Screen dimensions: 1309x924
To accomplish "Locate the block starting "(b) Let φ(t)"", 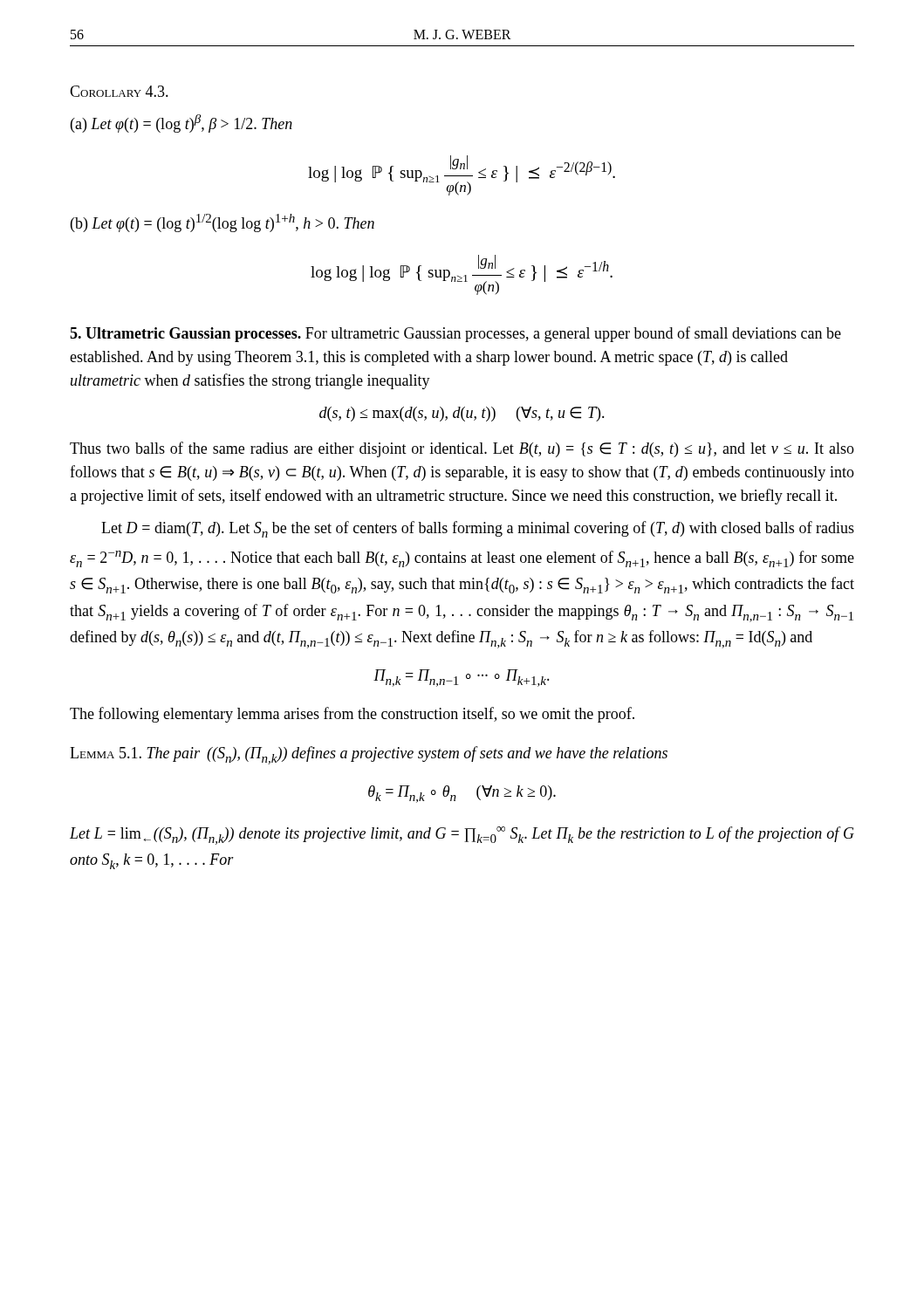I will click(x=222, y=222).
